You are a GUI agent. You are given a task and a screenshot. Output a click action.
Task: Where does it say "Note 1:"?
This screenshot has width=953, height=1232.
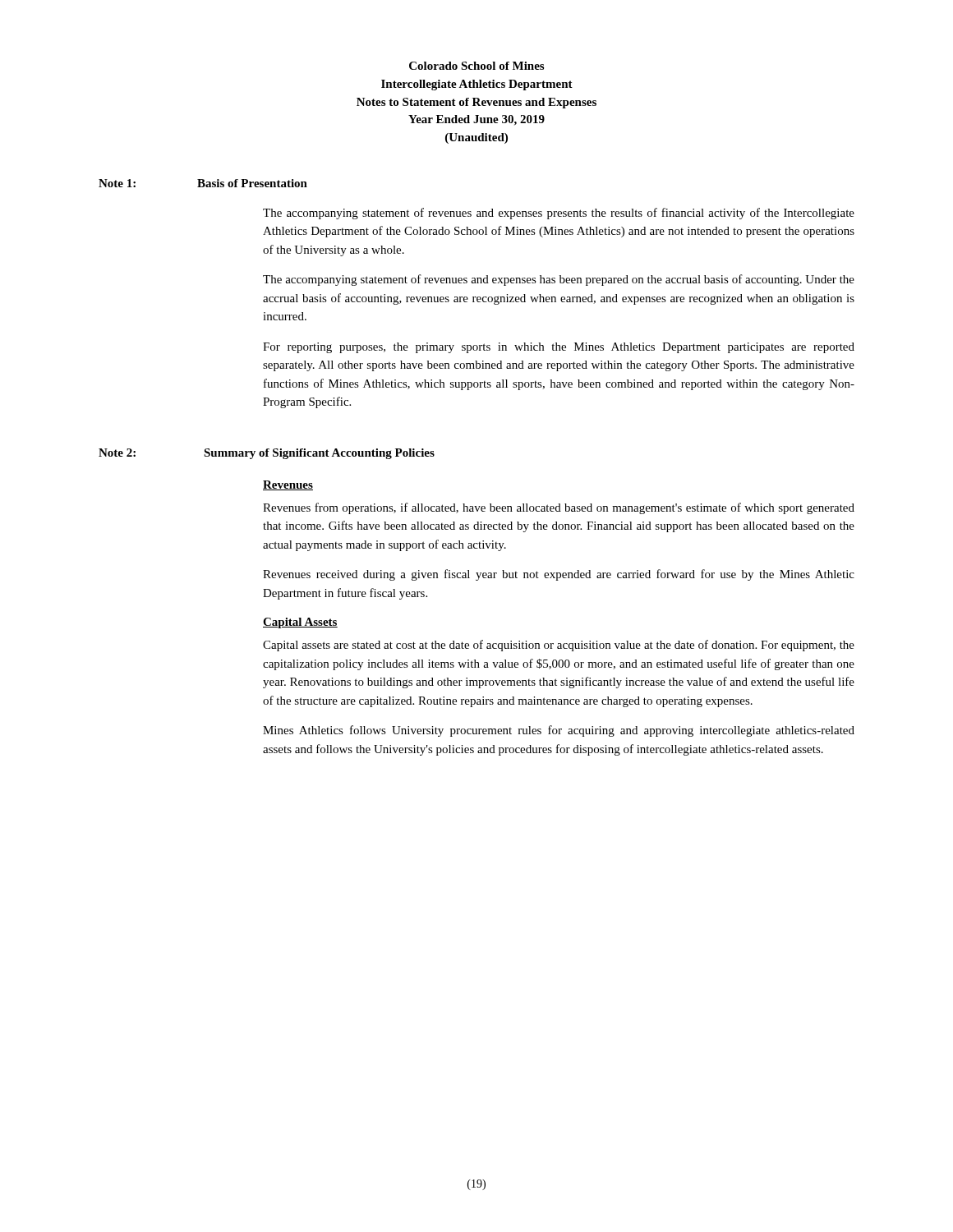coord(144,183)
